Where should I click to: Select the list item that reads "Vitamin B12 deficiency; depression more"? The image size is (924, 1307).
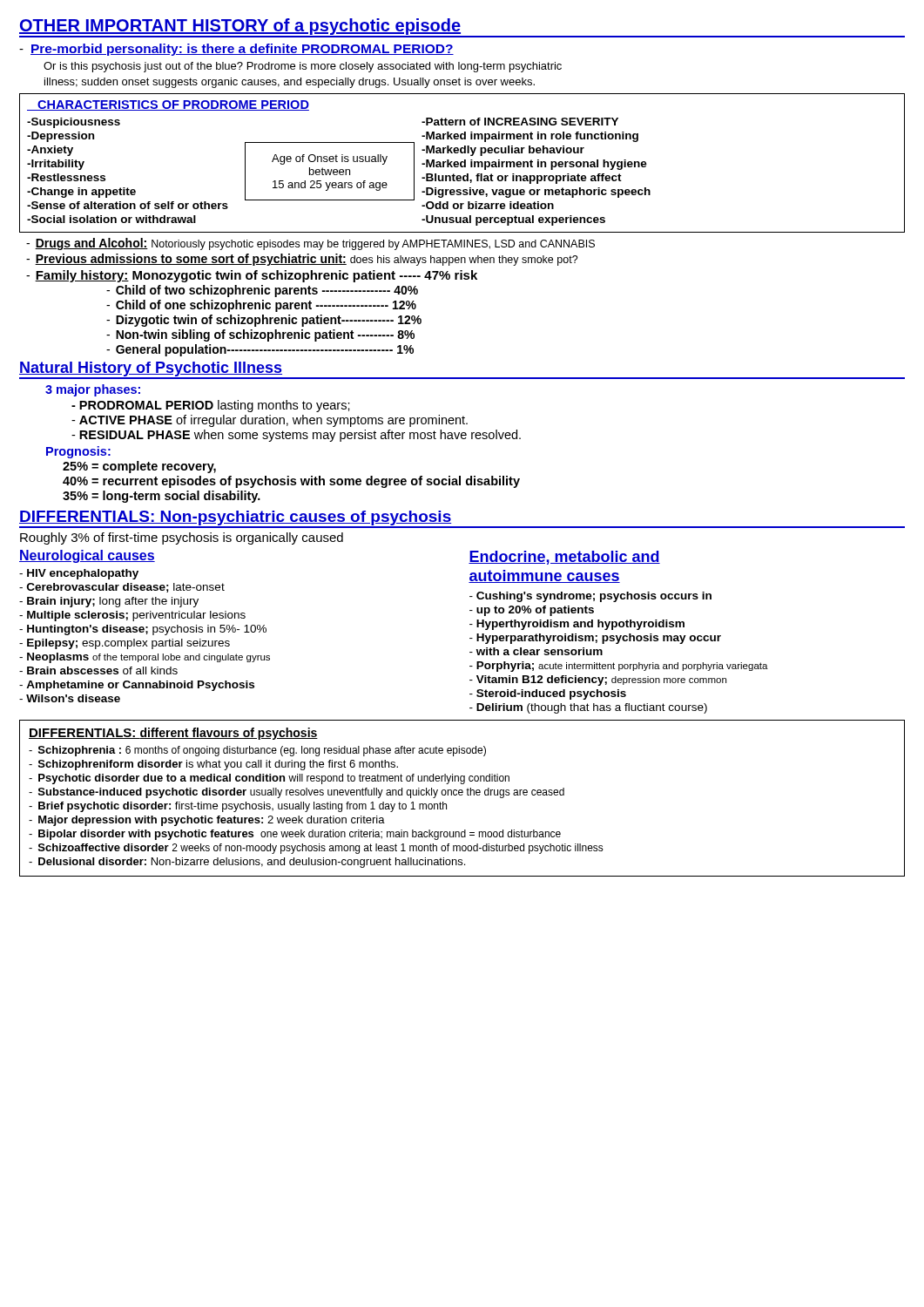point(598,679)
